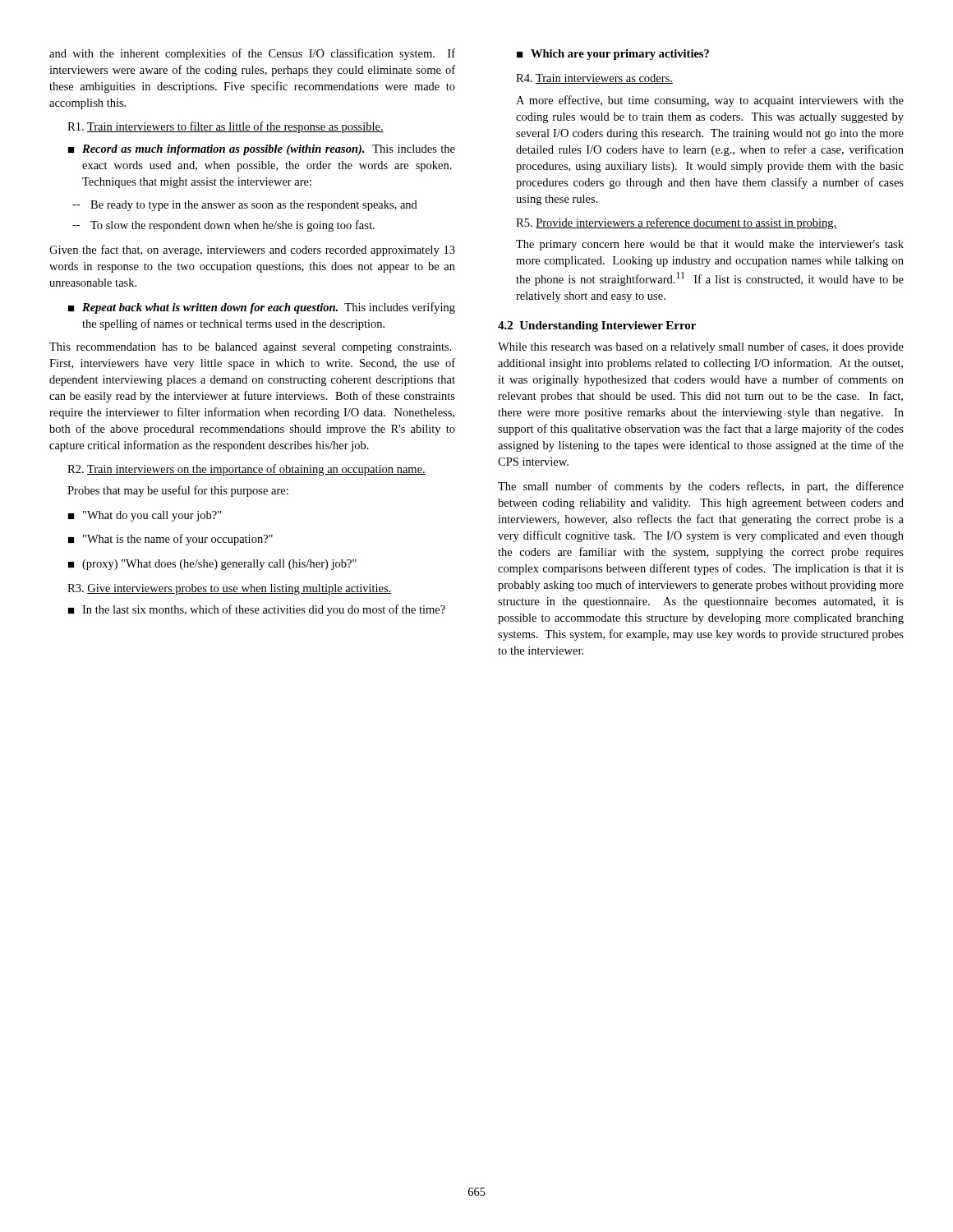Where is the passage that starts "and with the inherent"?
Viewport: 953px width, 1232px height.
[252, 78]
